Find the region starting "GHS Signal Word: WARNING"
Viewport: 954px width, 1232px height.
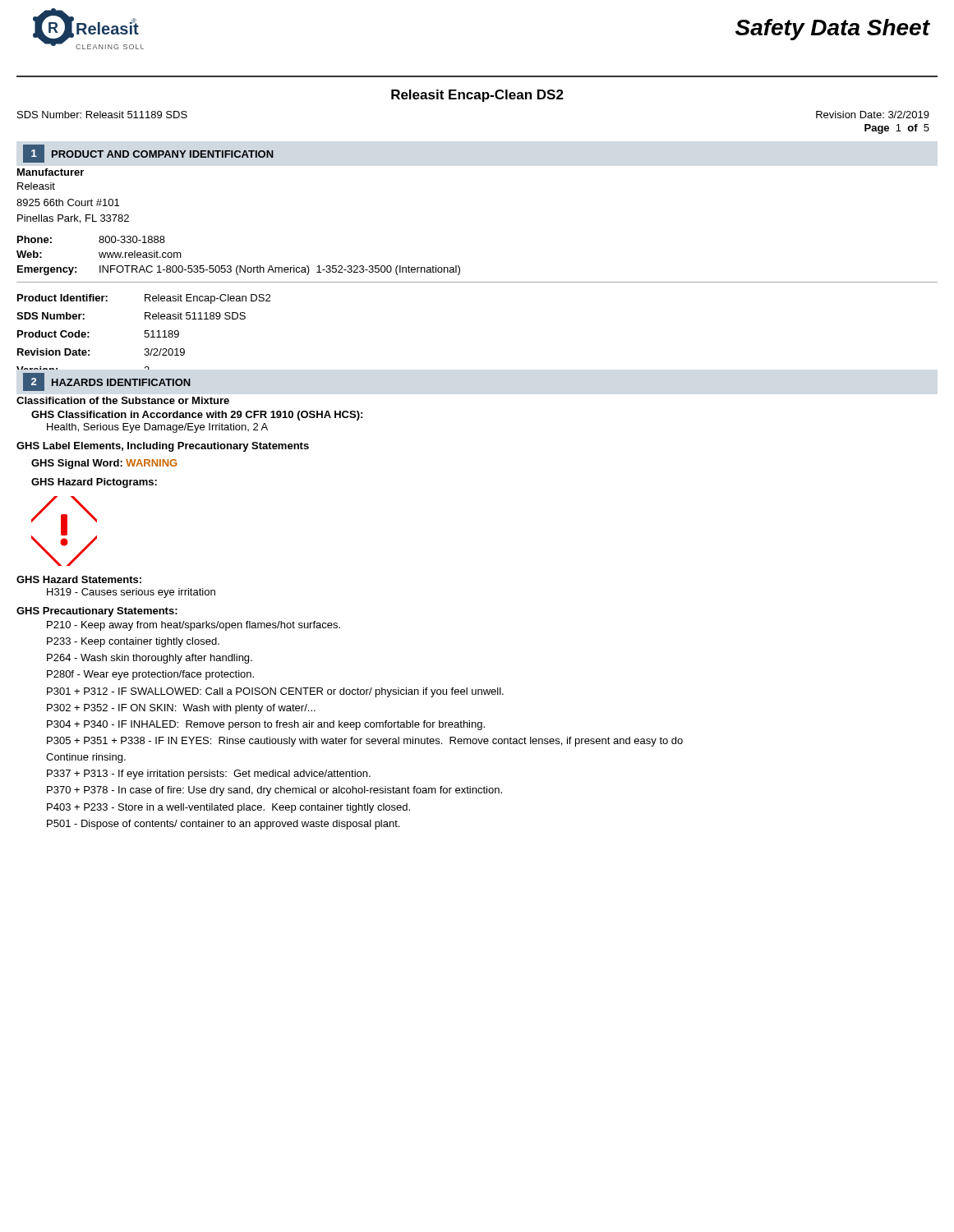tap(104, 463)
